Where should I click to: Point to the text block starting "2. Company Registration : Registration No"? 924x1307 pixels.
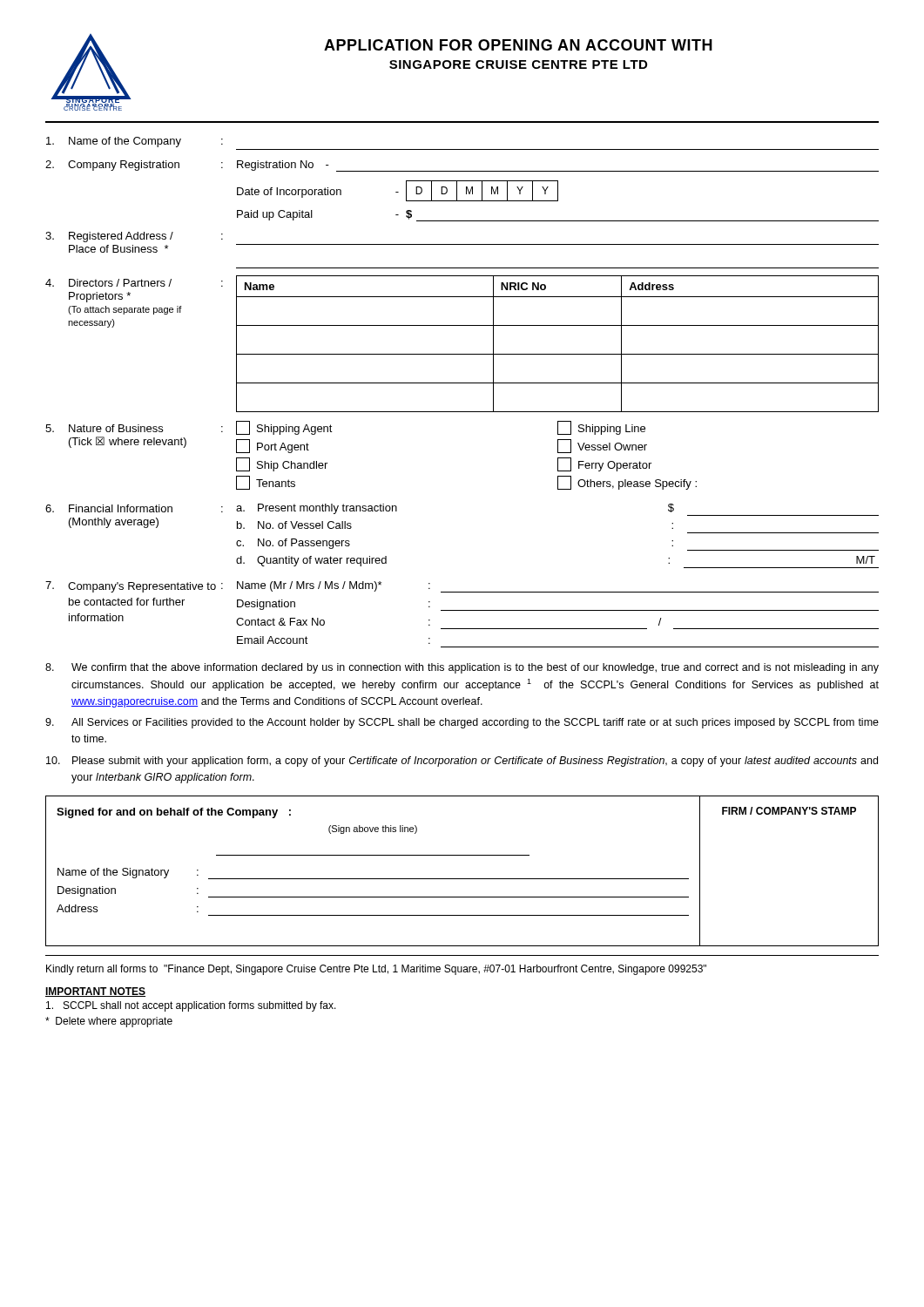tap(462, 189)
